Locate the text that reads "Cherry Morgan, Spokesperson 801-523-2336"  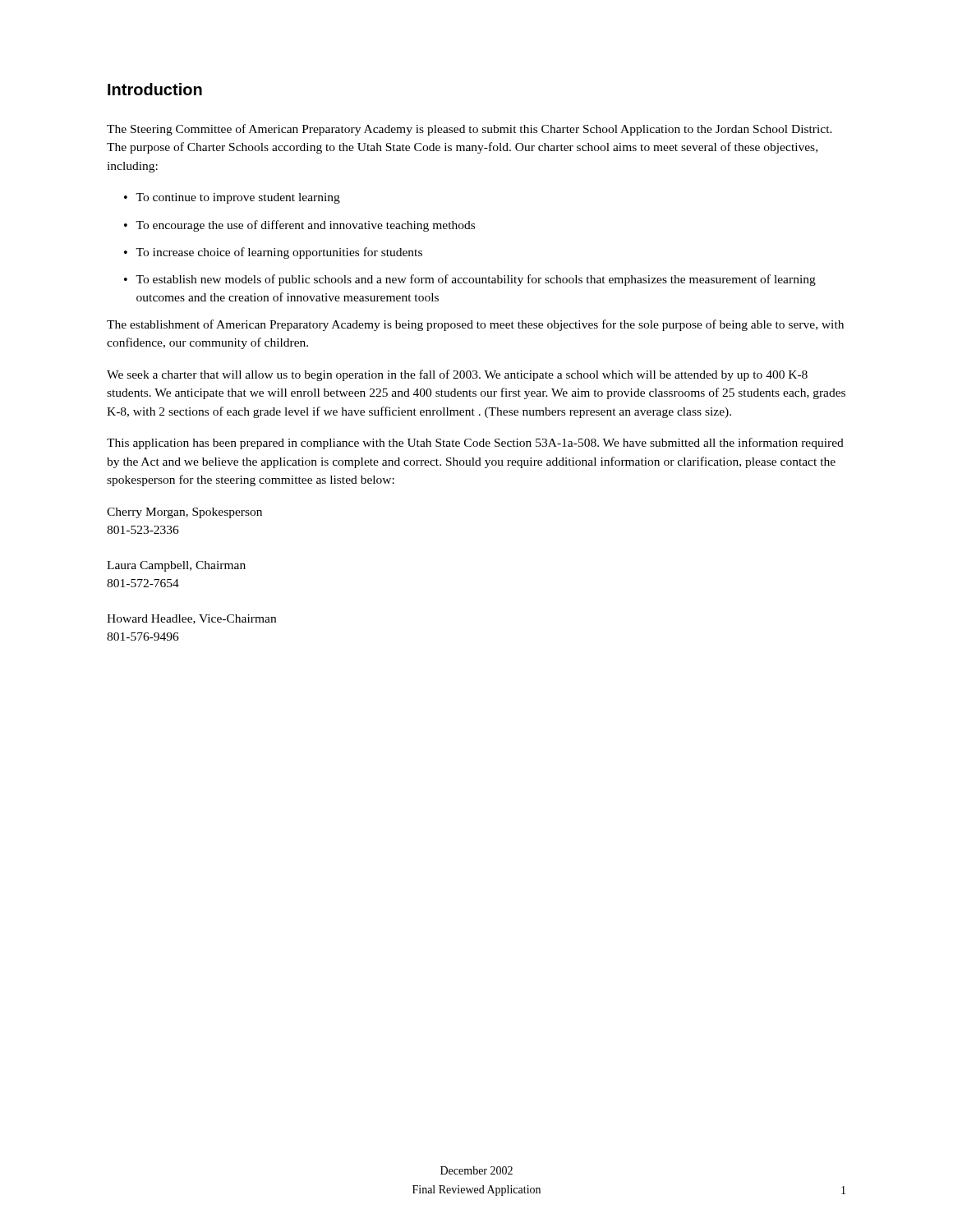185,520
